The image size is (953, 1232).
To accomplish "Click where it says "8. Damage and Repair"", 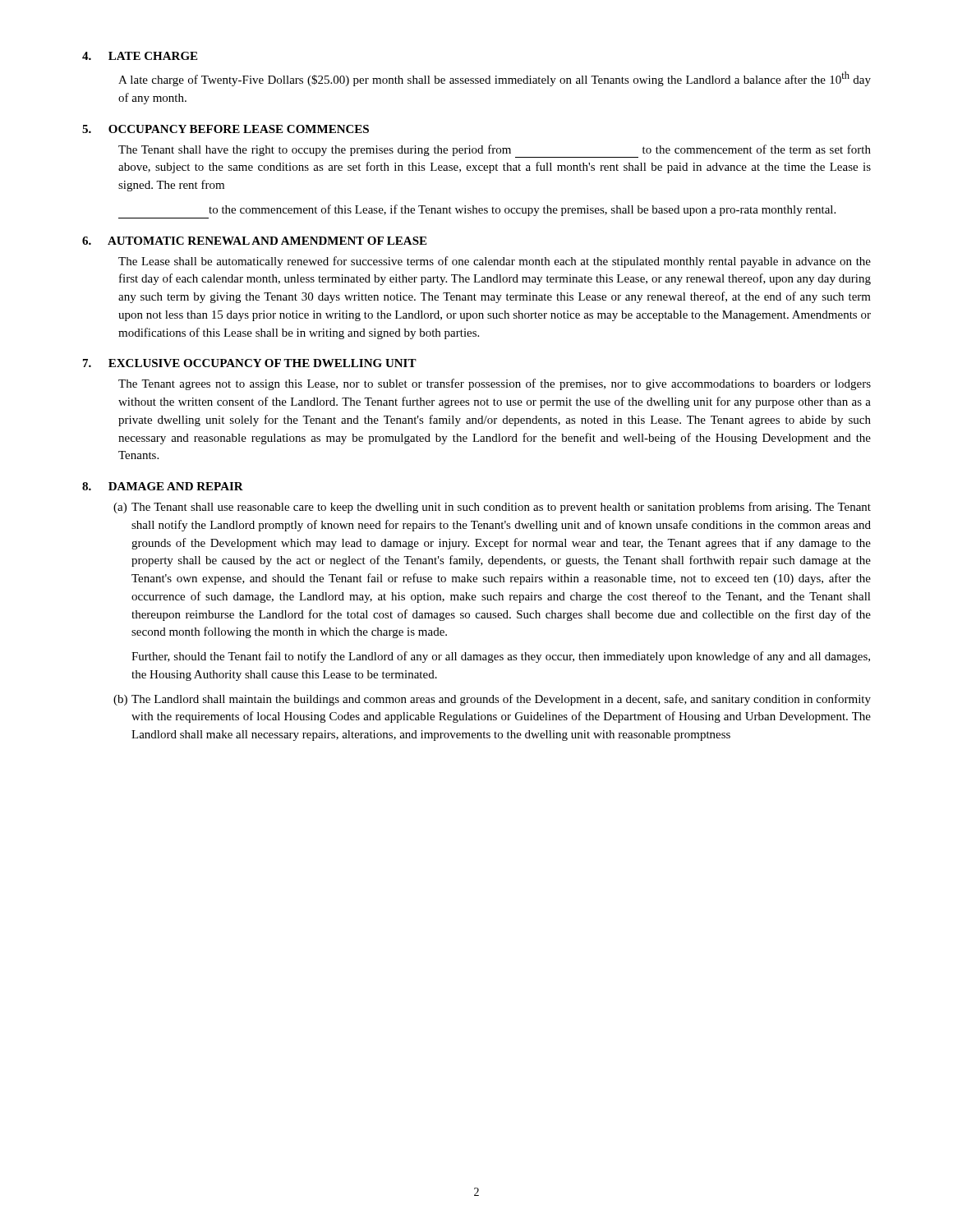I will [163, 487].
